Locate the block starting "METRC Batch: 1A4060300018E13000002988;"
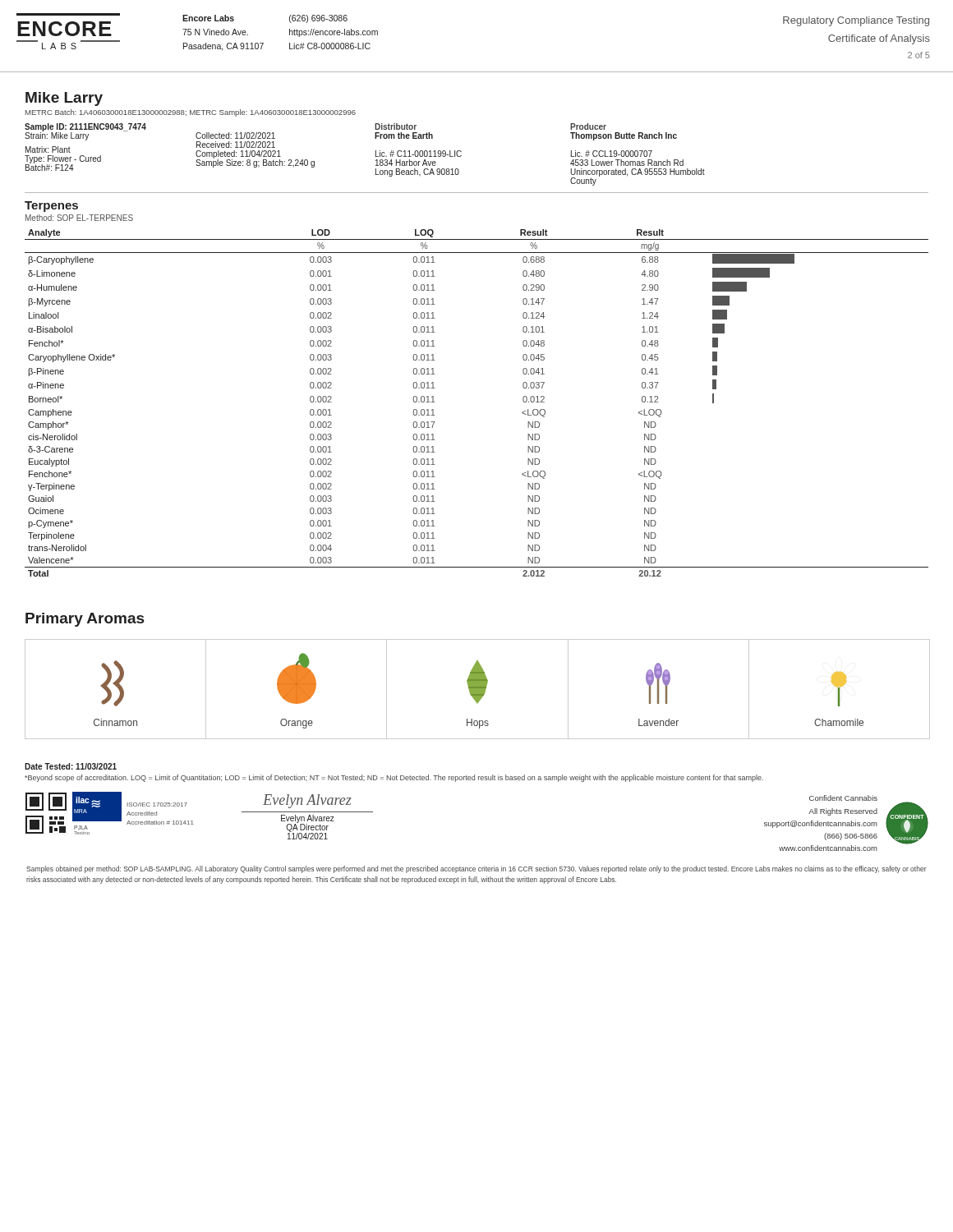The image size is (953, 1232). (x=190, y=112)
